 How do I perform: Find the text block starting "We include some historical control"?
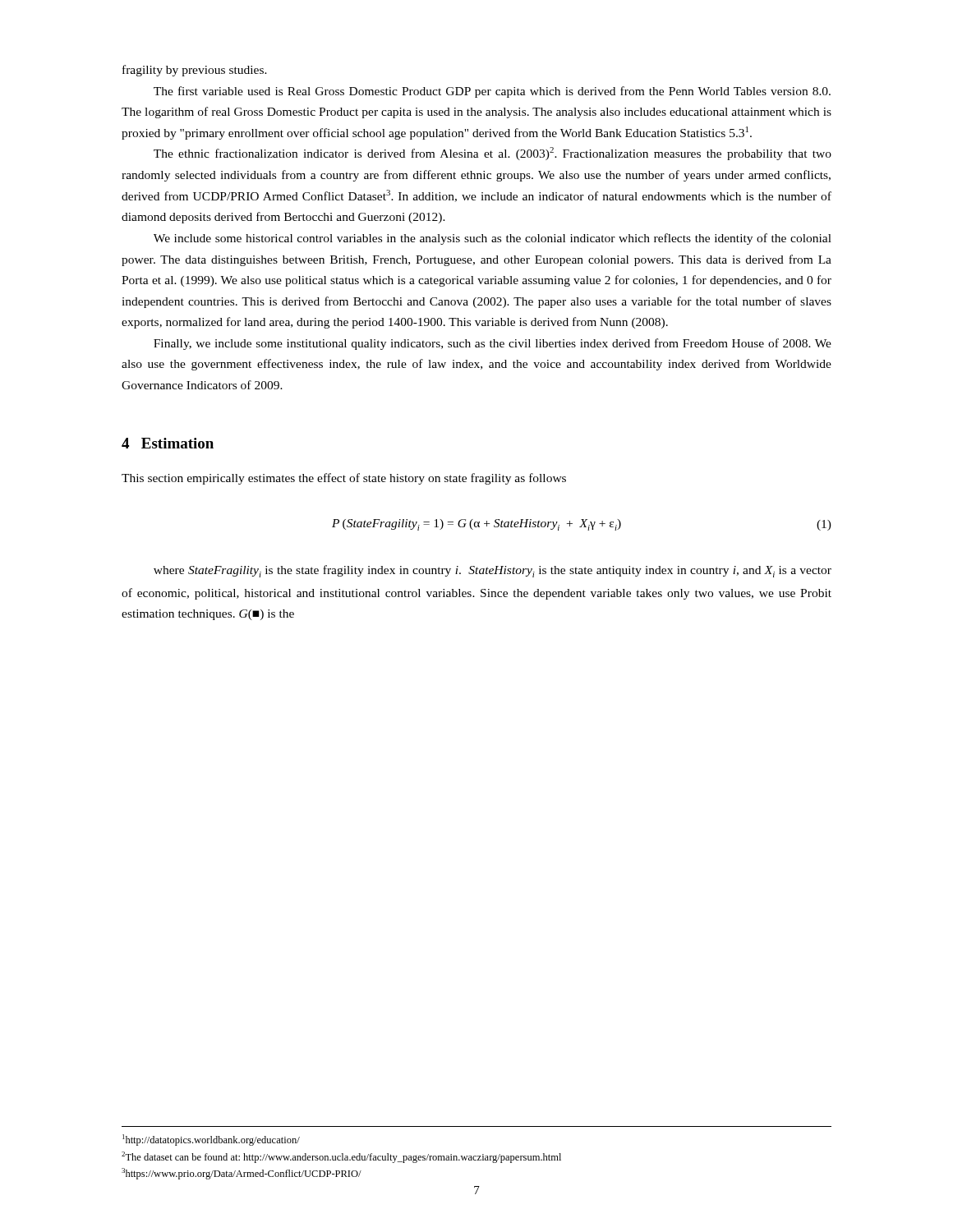[x=476, y=280]
